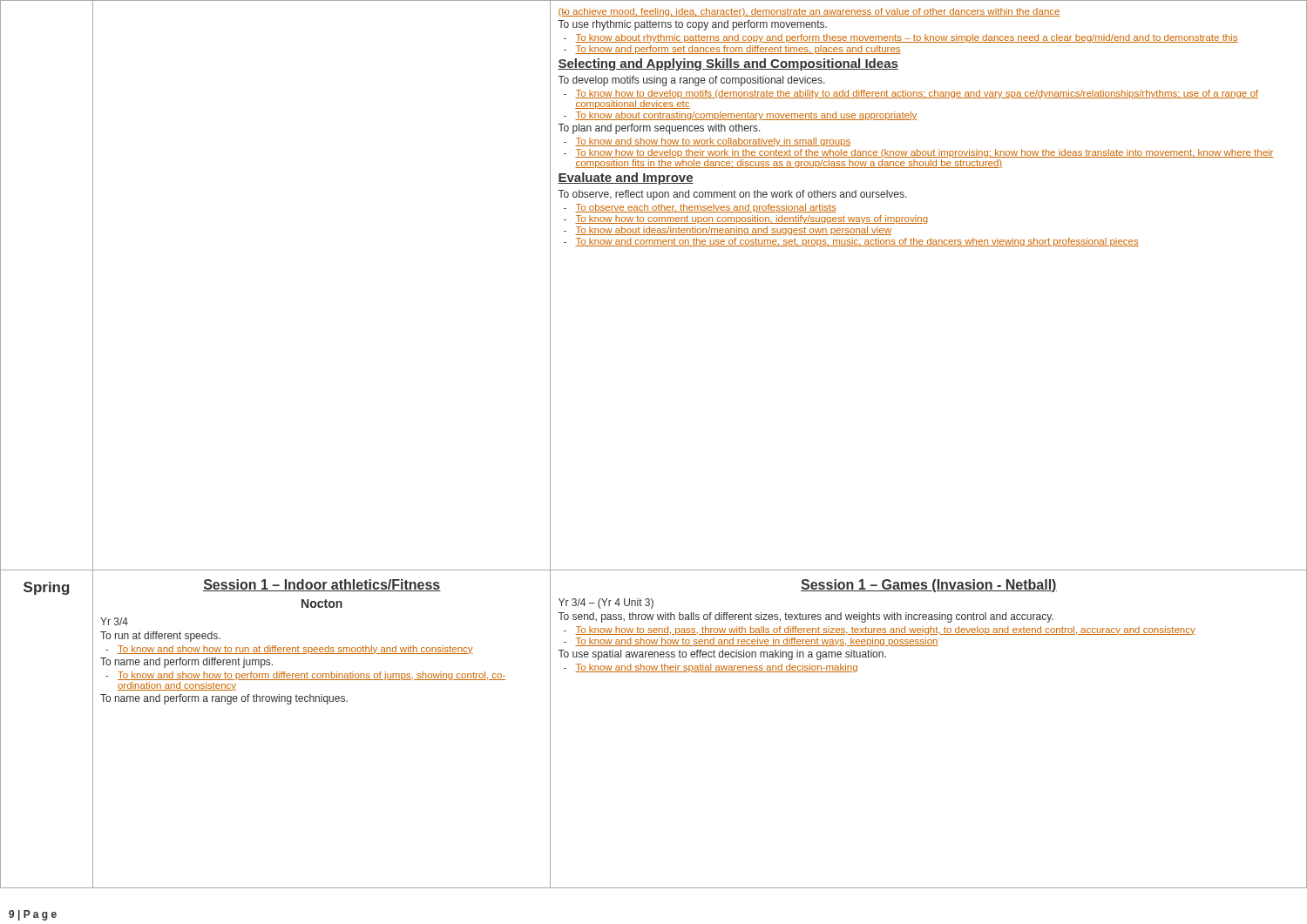Find "Yr 3/4 – (Yr 4 Unit 3)" on this page
1307x924 pixels.
[606, 602]
